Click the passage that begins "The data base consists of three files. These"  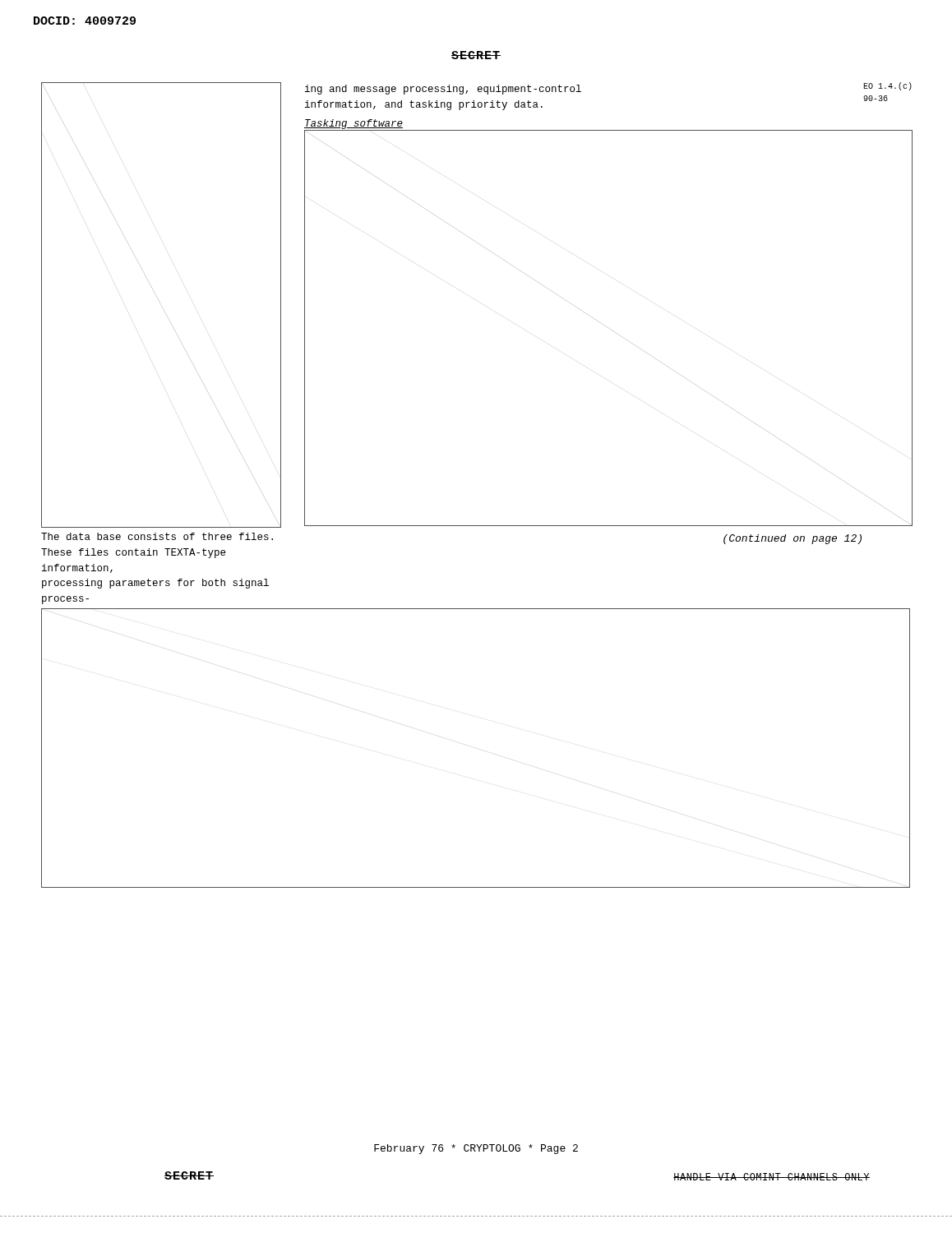pos(157,536)
